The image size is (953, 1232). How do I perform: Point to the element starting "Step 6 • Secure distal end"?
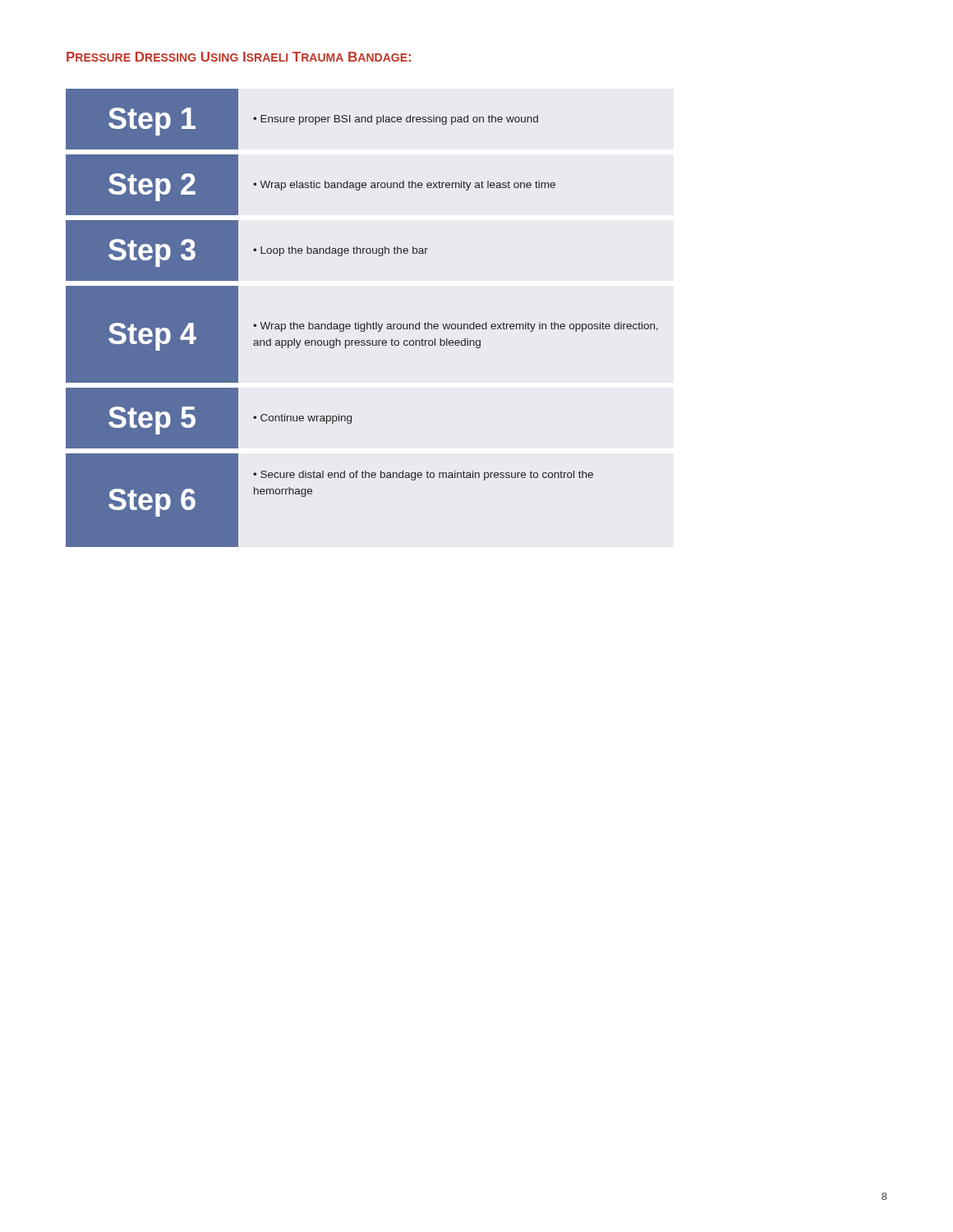370,500
